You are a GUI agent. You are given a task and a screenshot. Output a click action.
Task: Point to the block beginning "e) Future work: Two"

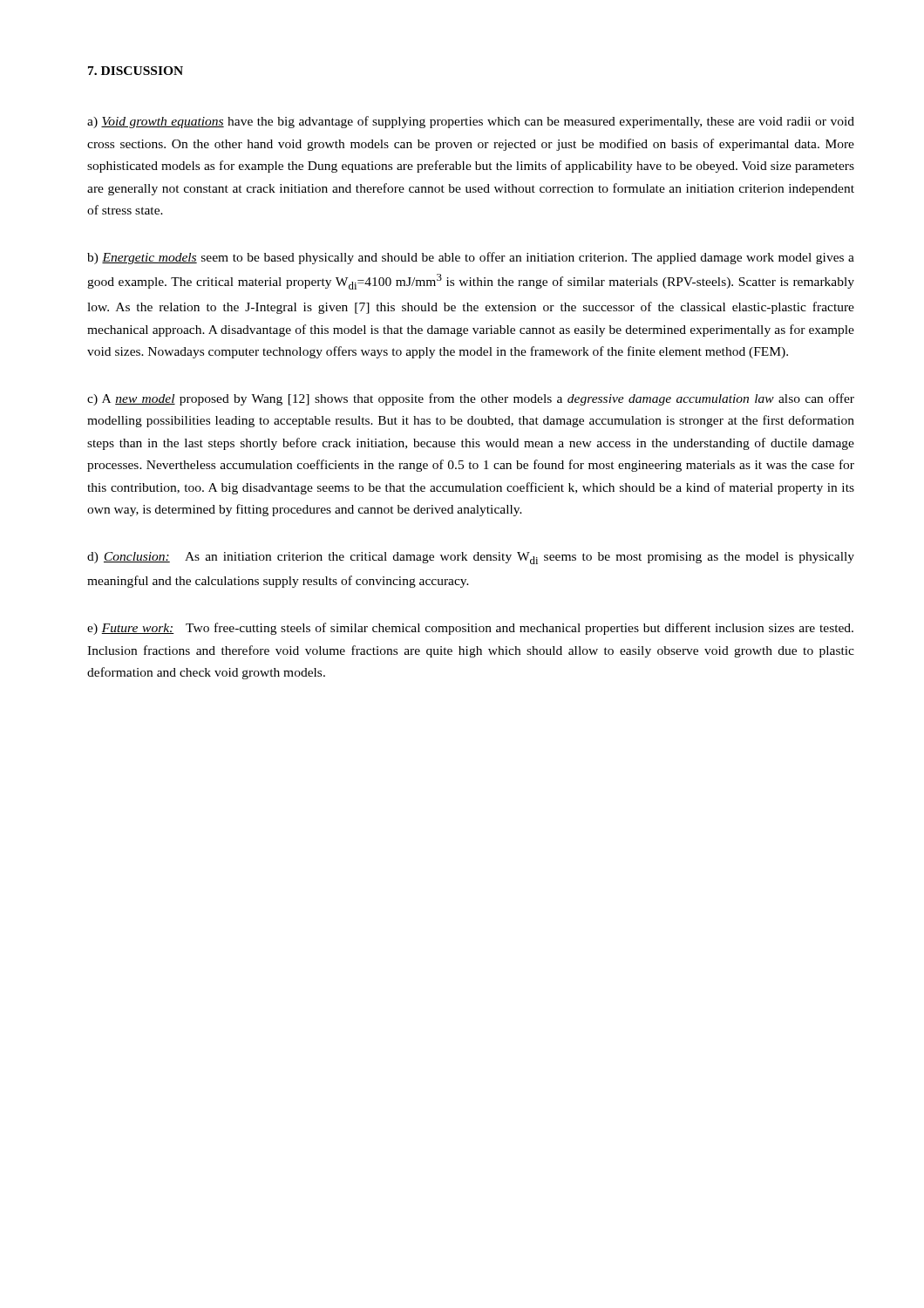tap(471, 650)
